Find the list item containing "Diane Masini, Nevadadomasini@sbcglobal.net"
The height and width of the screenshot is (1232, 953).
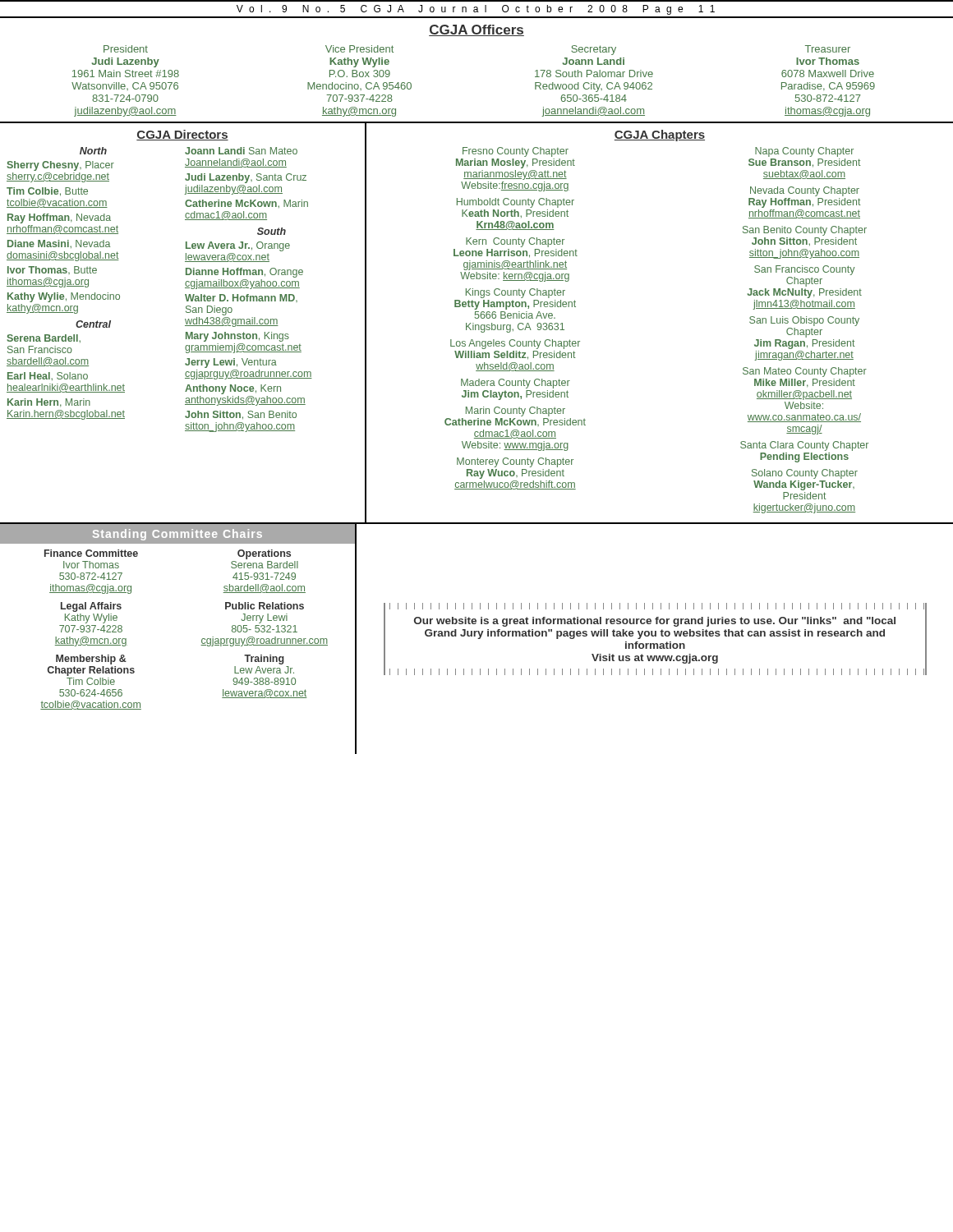63,250
